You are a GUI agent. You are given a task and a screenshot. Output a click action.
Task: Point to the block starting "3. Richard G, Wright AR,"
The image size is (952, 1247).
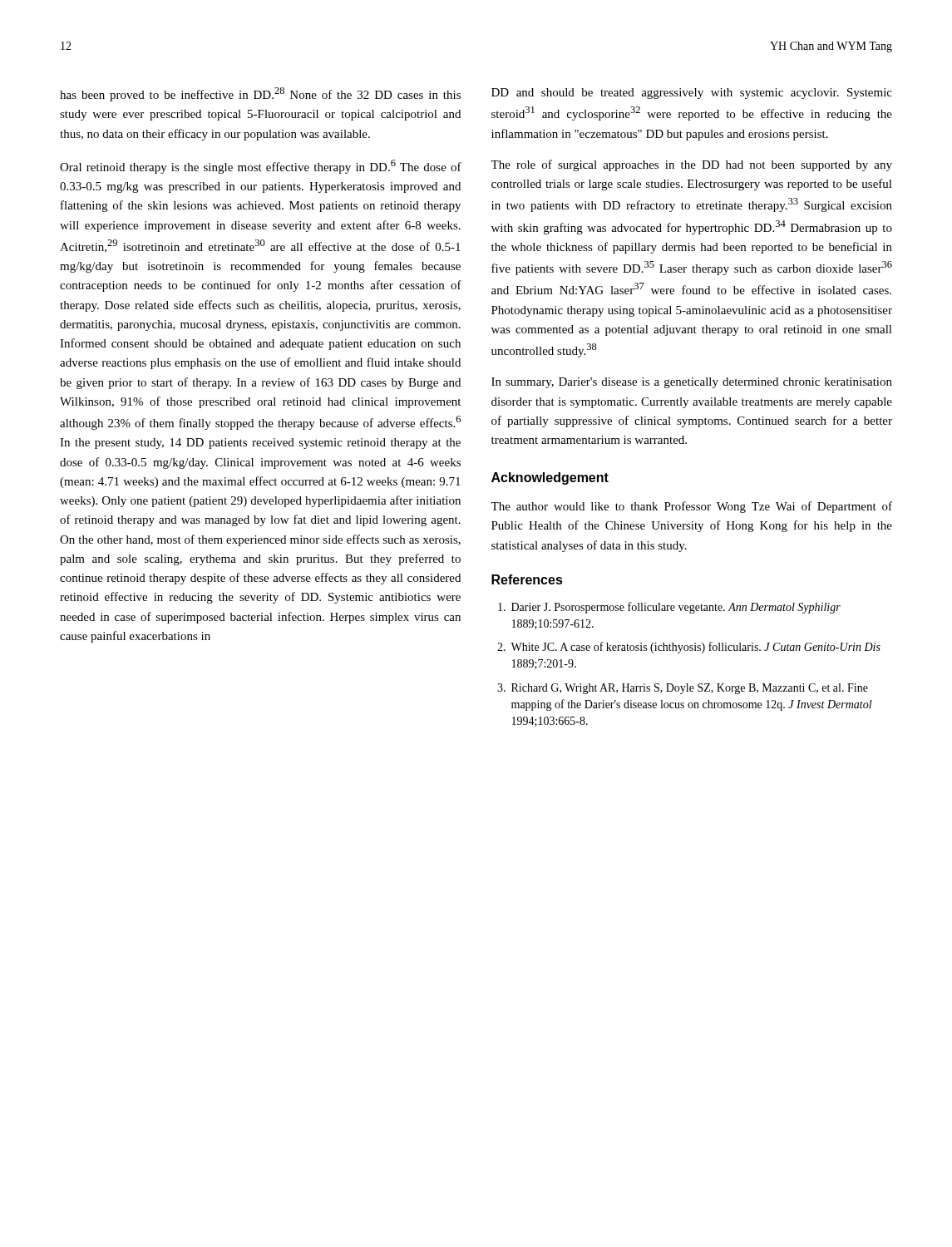click(x=692, y=705)
